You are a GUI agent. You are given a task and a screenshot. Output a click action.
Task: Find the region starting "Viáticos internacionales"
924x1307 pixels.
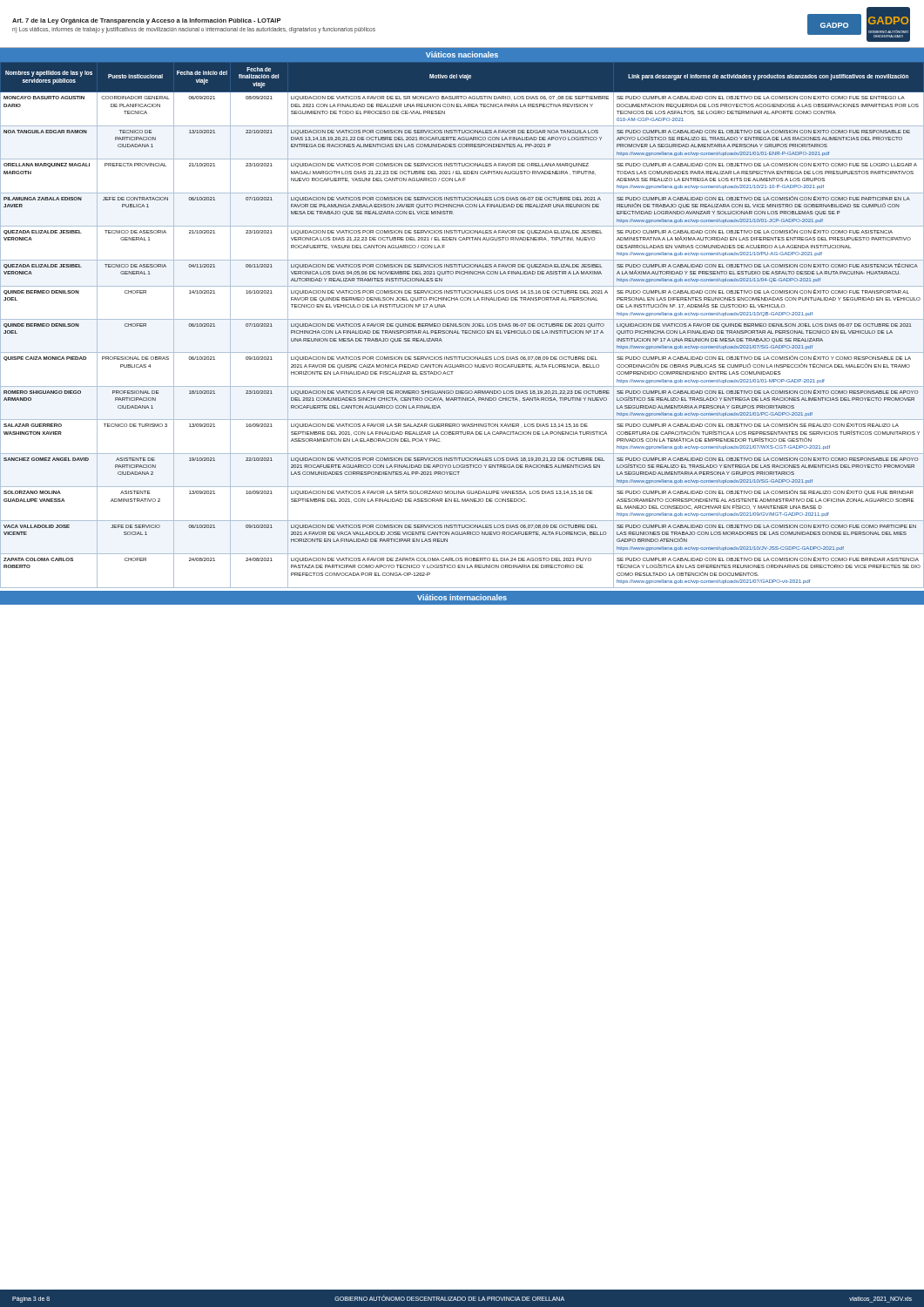[x=462, y=597]
